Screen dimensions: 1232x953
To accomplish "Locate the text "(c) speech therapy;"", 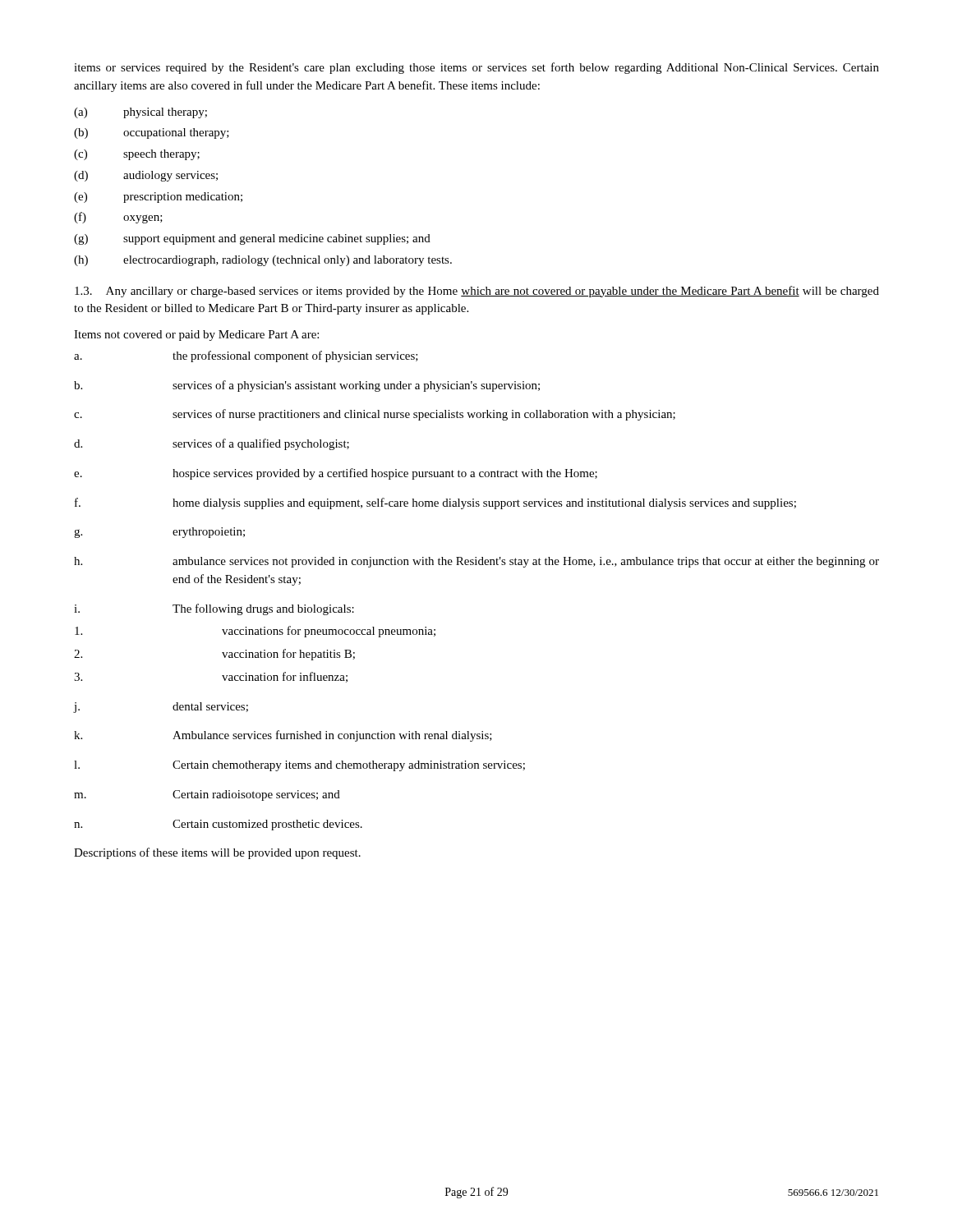I will (x=137, y=155).
